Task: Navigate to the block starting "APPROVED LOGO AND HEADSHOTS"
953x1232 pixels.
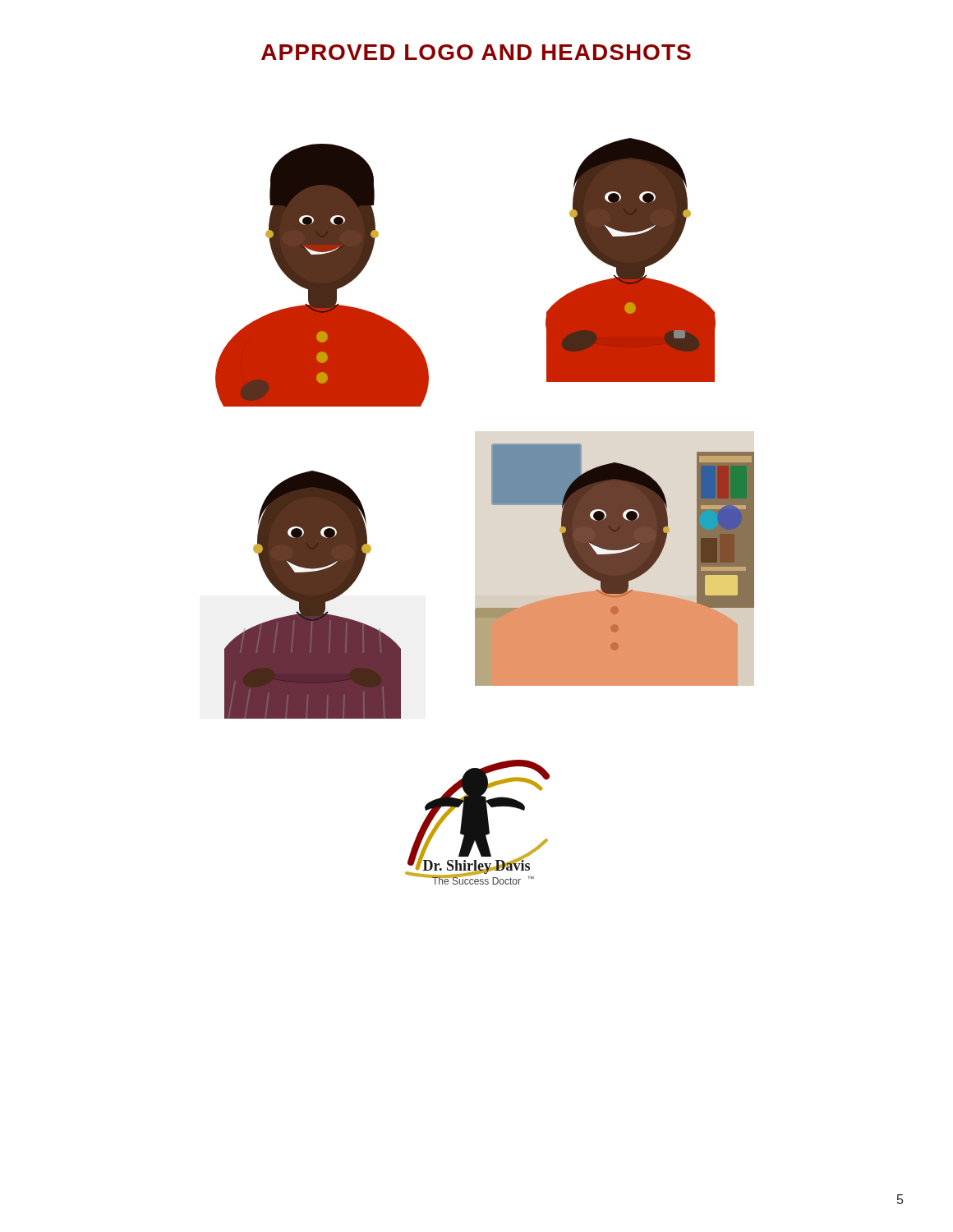Action: click(476, 53)
